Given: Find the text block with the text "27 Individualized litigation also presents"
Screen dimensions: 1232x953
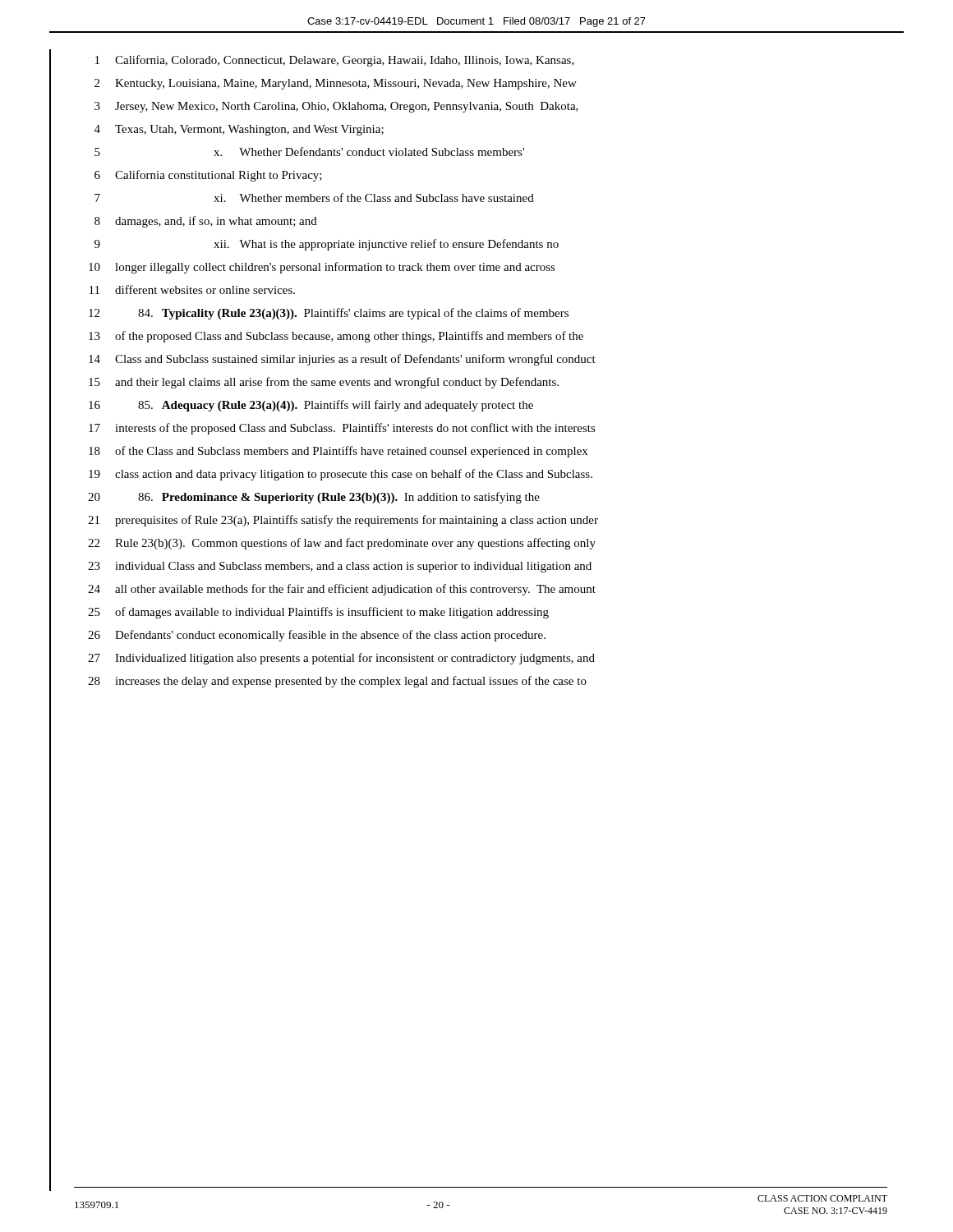Looking at the screenshot, I should 481,658.
